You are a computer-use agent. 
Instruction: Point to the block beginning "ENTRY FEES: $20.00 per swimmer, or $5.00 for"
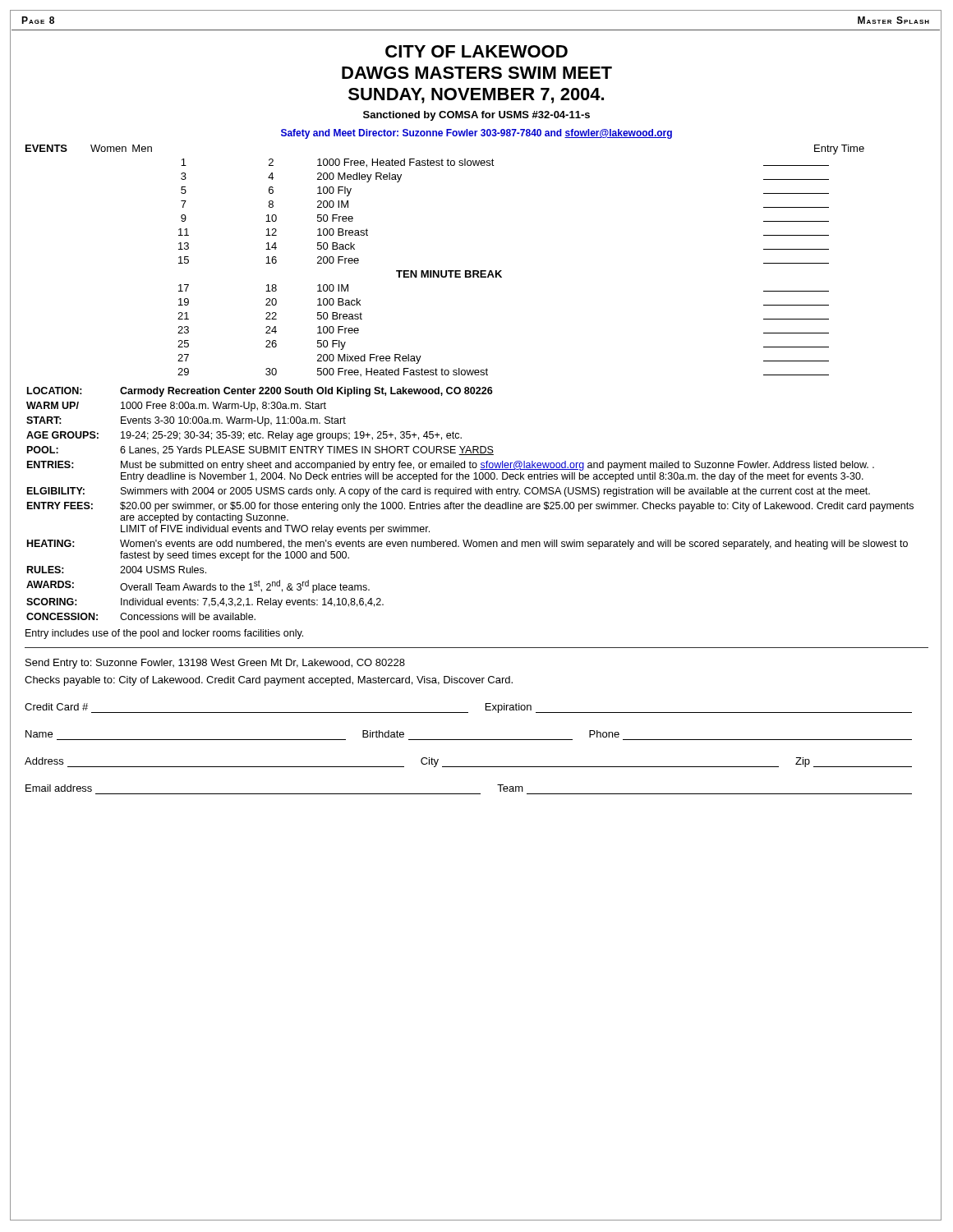coord(476,517)
